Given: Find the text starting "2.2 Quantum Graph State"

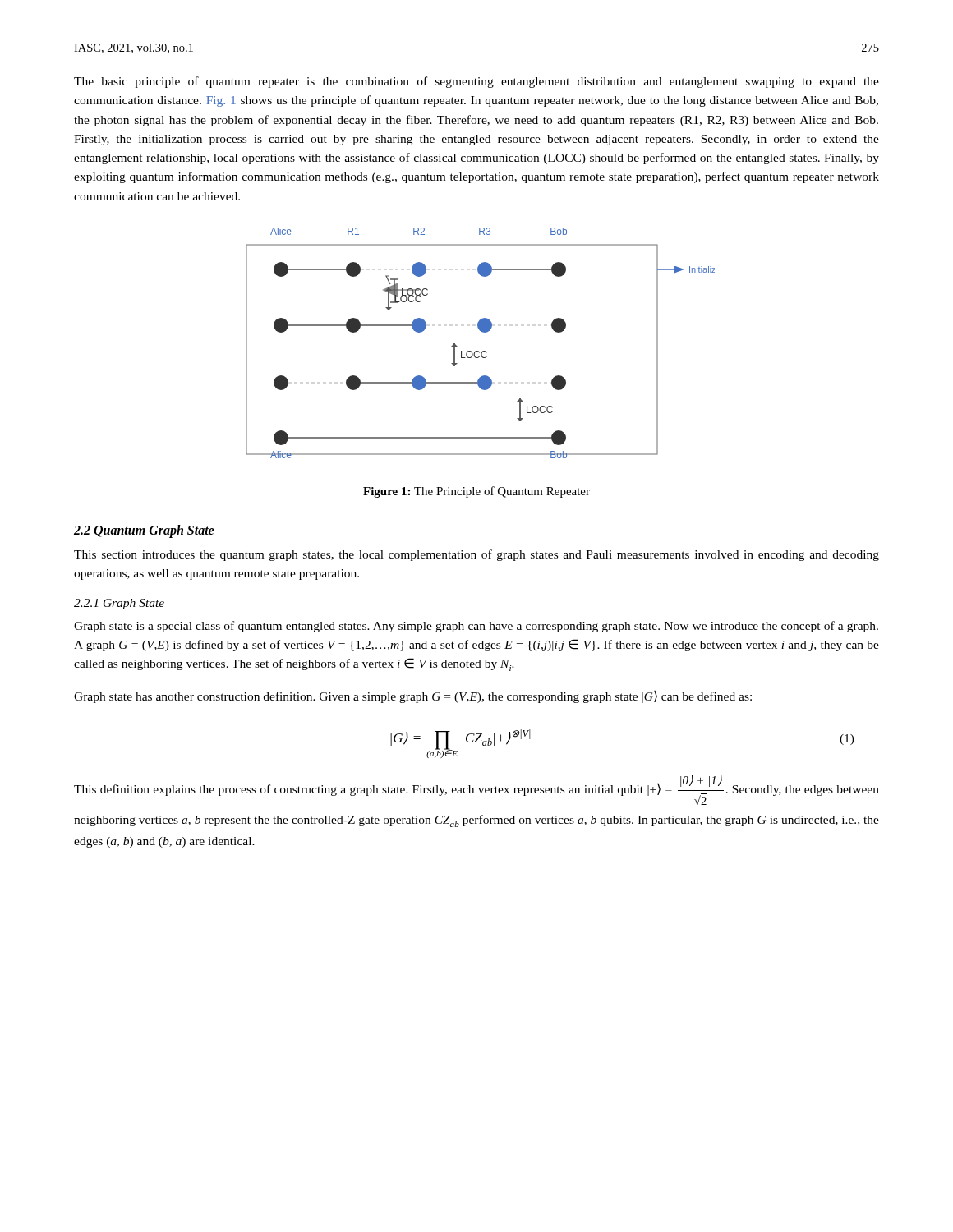Looking at the screenshot, I should pyautogui.click(x=144, y=530).
